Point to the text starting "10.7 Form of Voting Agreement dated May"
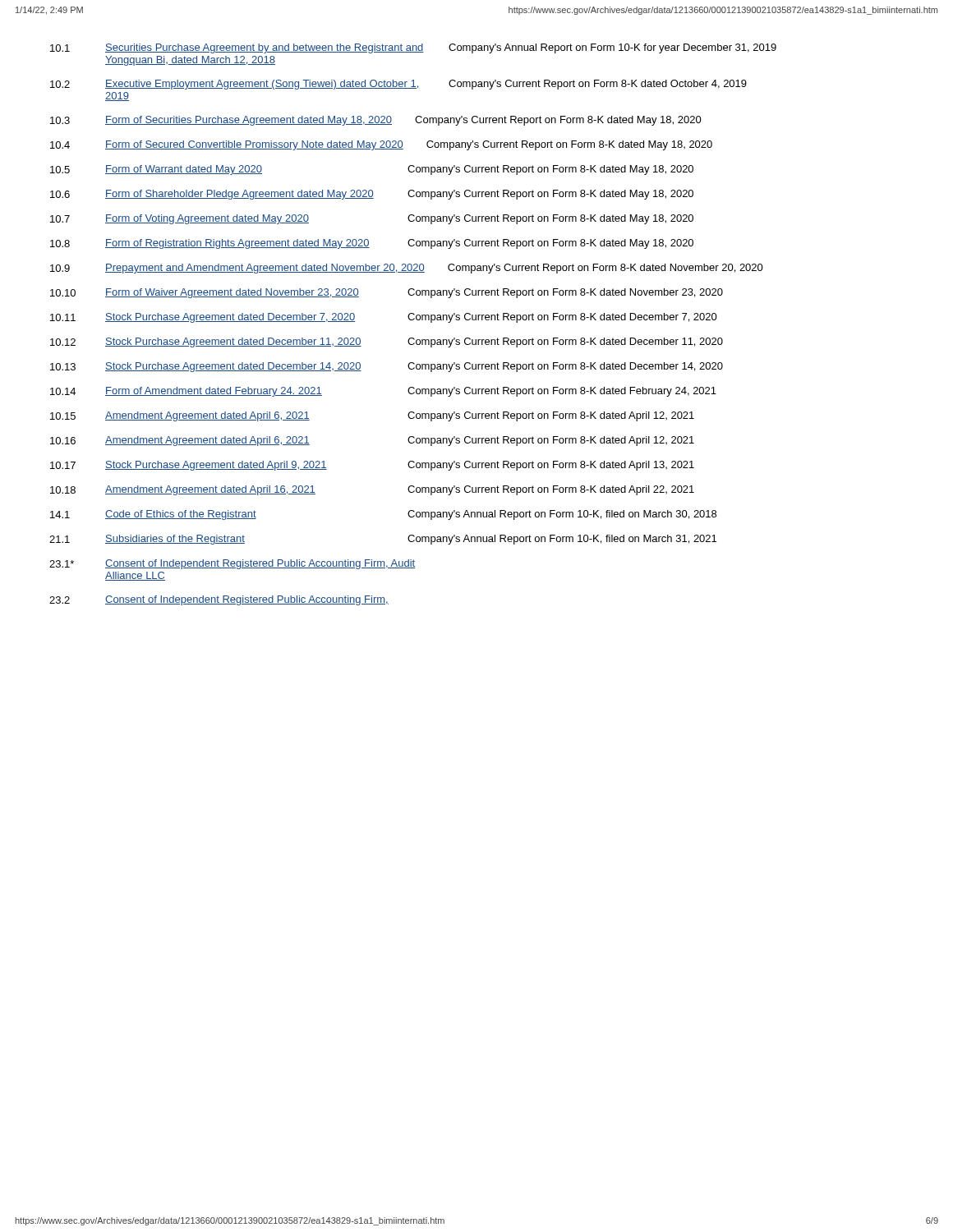 [x=476, y=218]
